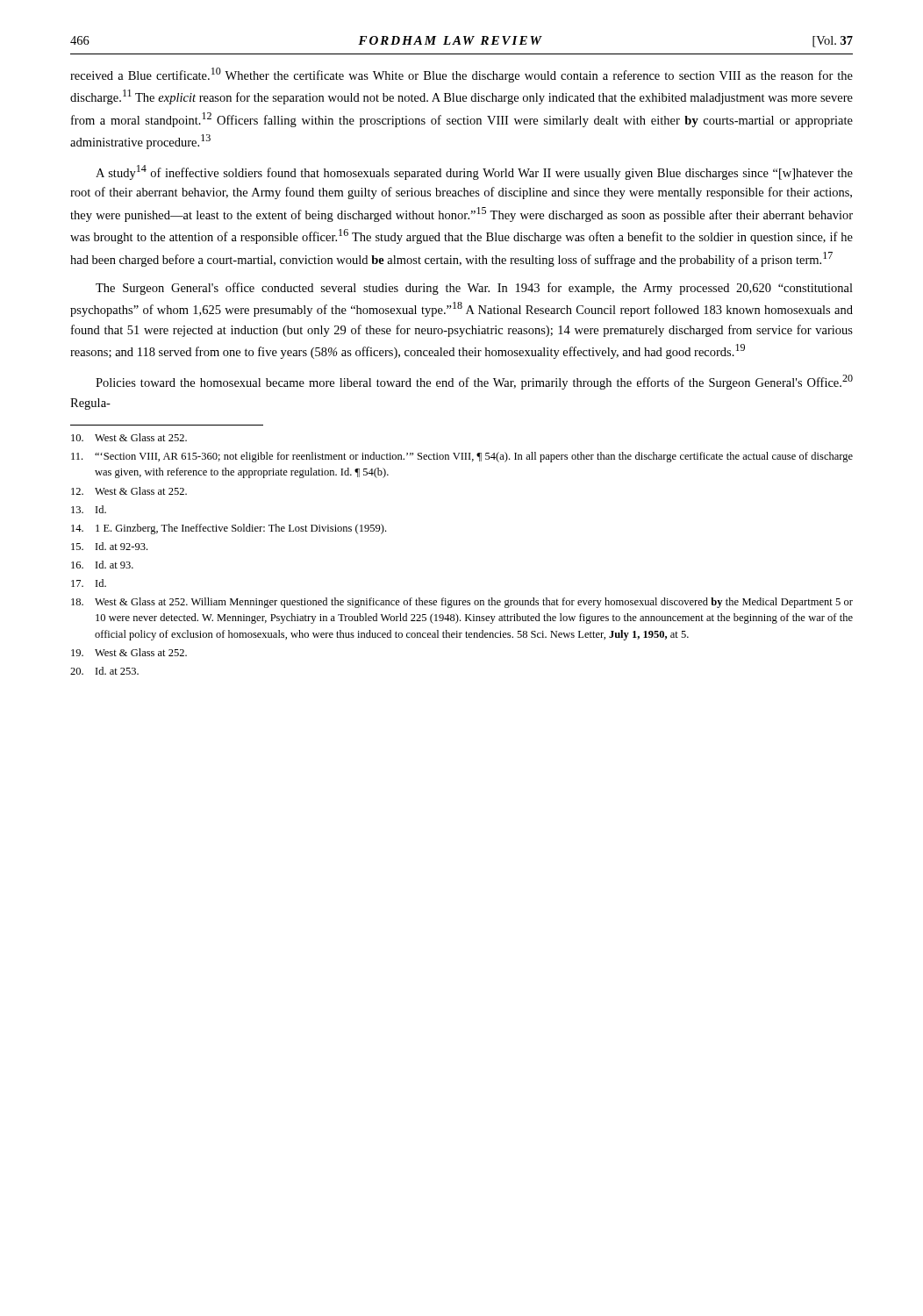Navigate to the text block starting "A study14 of ineffective"

[x=462, y=215]
